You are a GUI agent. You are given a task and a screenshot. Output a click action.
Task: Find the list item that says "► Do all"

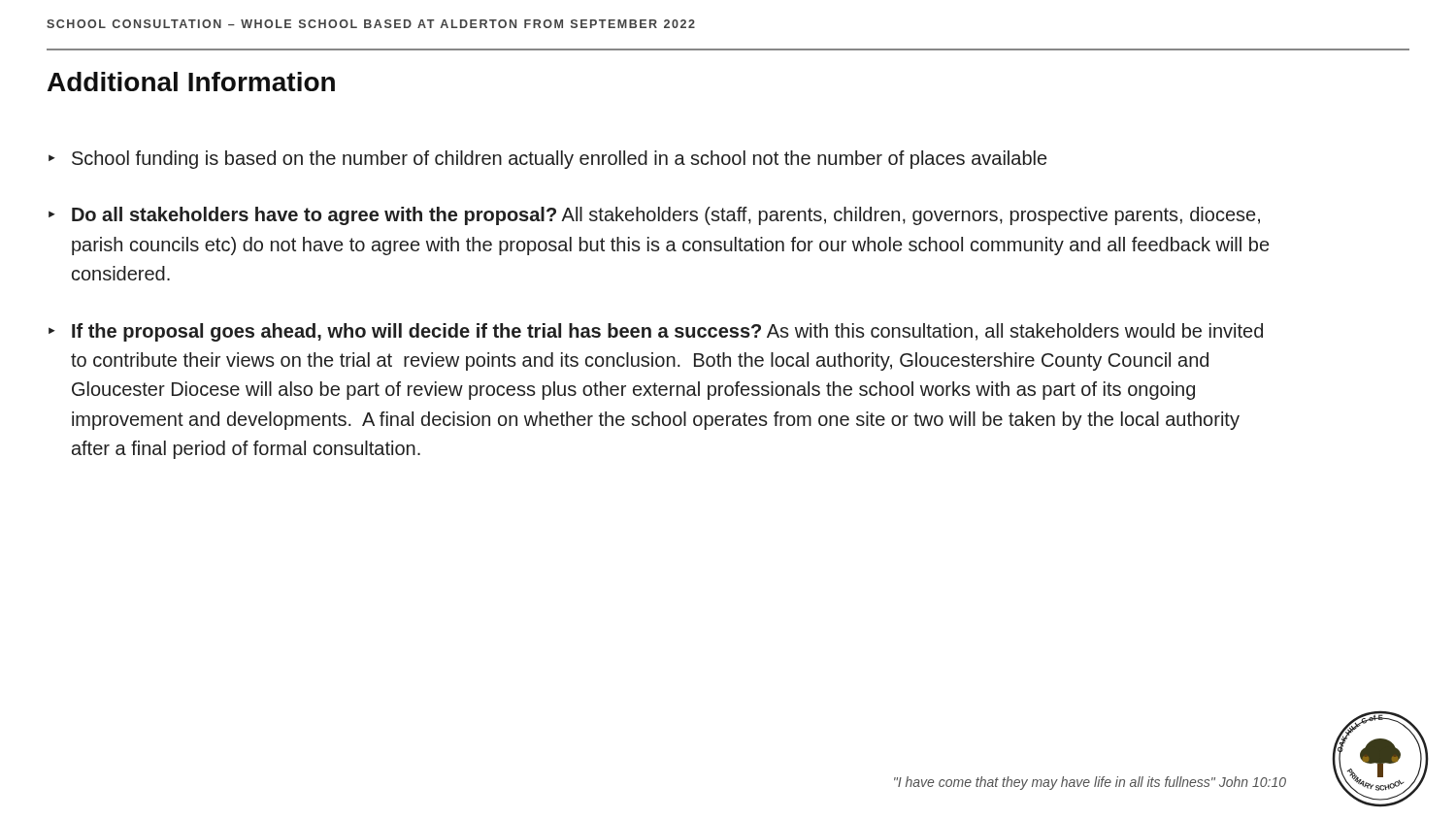click(664, 245)
